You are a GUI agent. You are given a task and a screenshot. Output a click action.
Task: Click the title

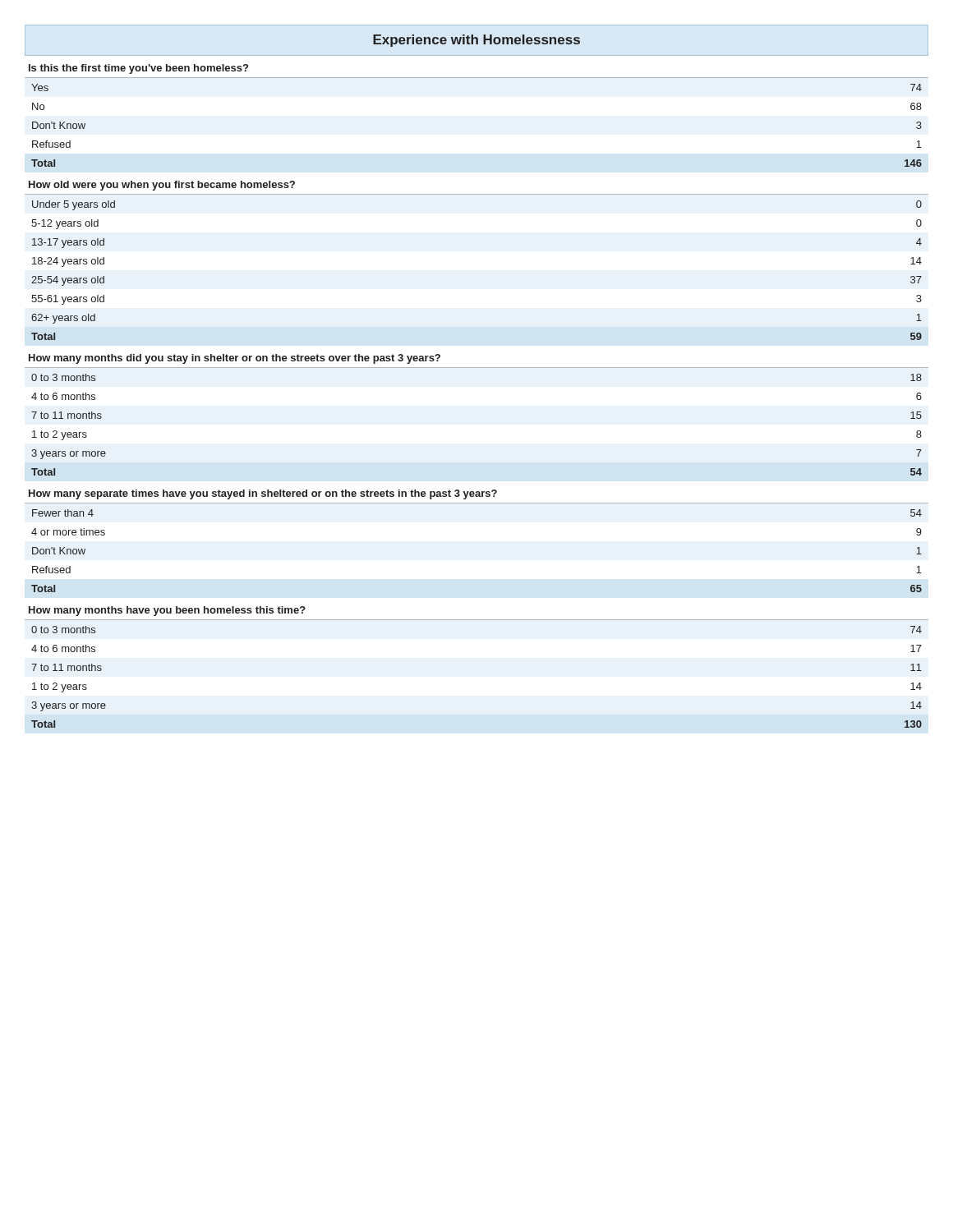click(476, 40)
